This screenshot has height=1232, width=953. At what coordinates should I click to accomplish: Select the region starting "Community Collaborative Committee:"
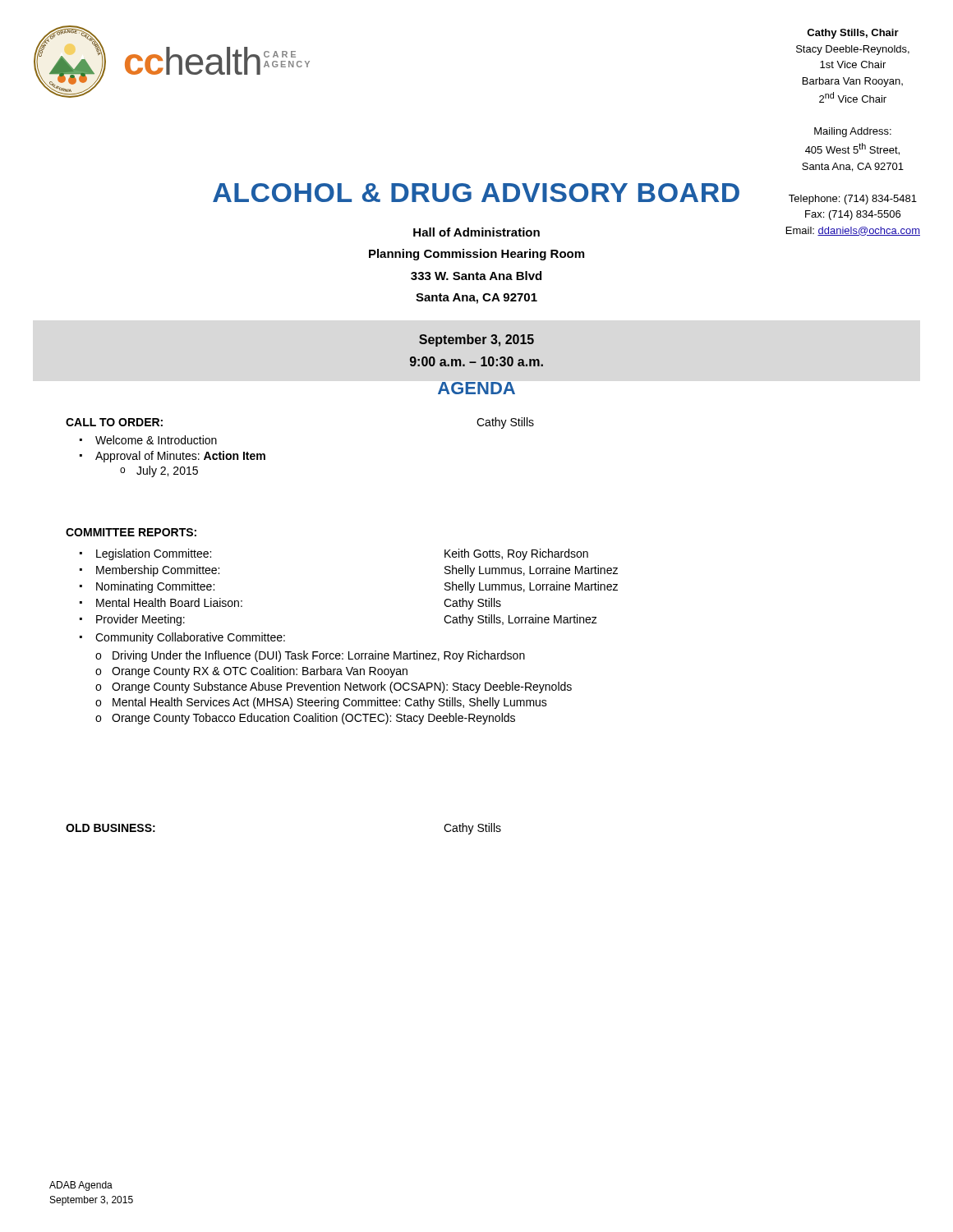(x=191, y=637)
